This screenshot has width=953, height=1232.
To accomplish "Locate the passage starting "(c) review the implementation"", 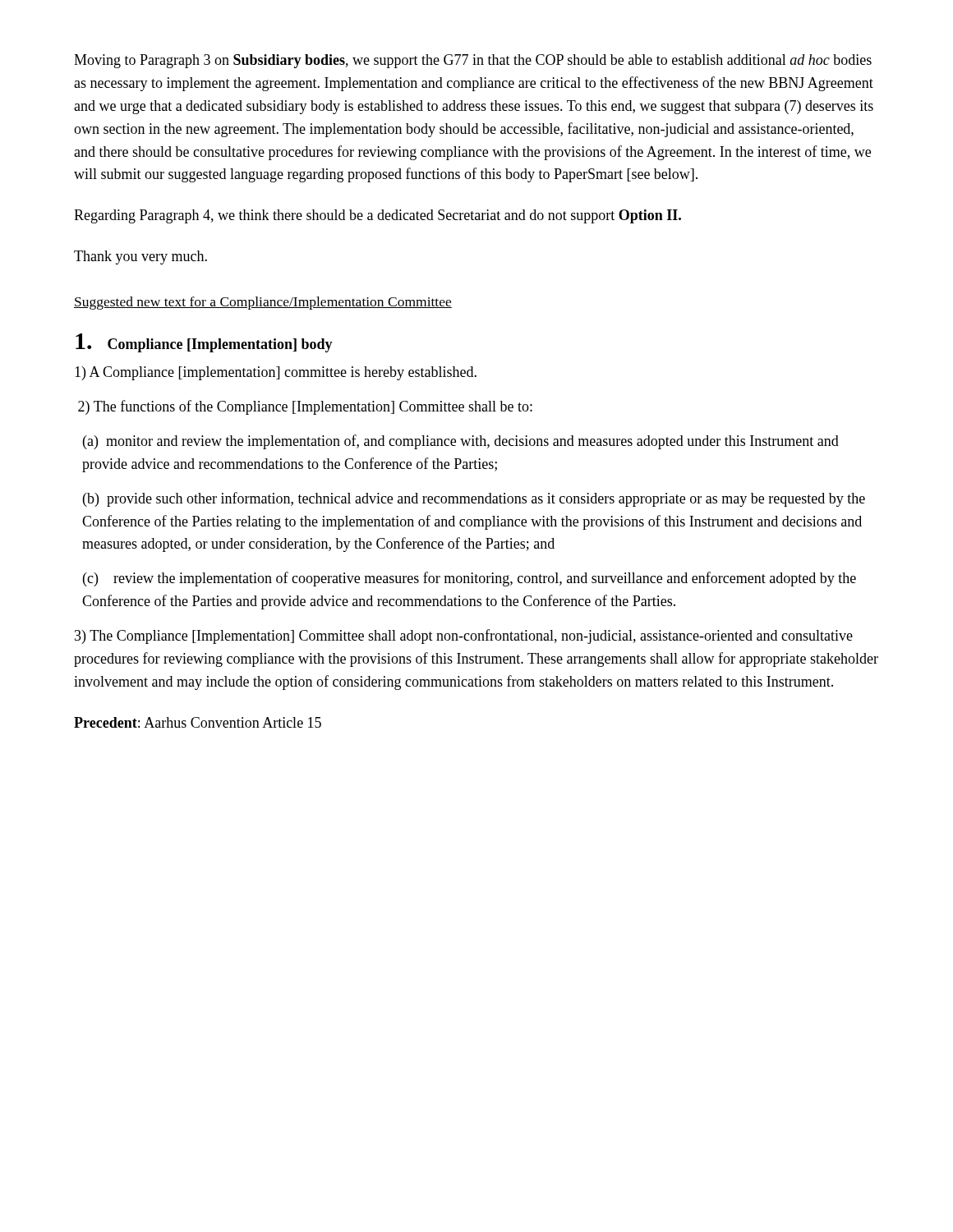I will [469, 590].
